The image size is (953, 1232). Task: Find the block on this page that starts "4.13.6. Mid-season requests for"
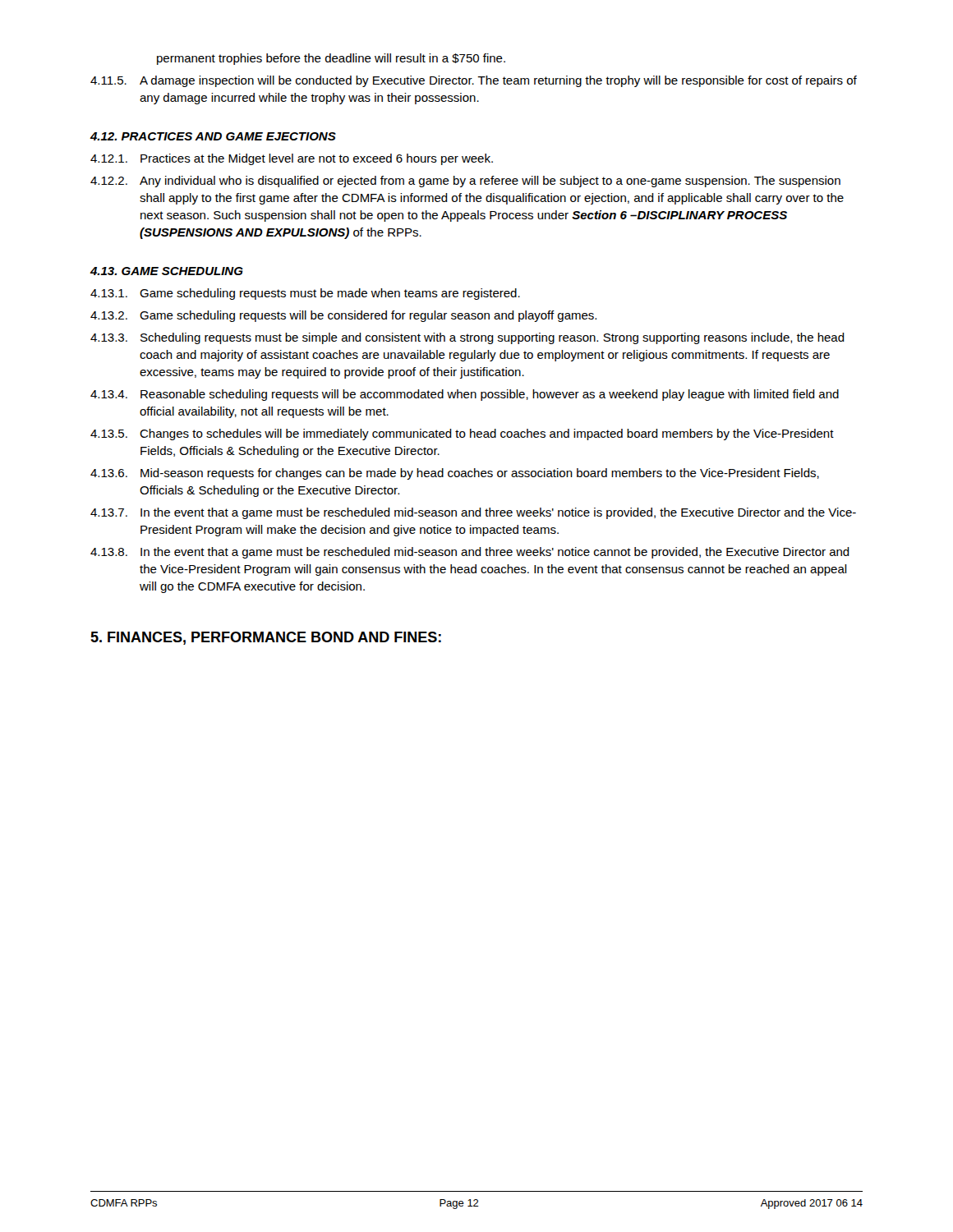pos(476,481)
